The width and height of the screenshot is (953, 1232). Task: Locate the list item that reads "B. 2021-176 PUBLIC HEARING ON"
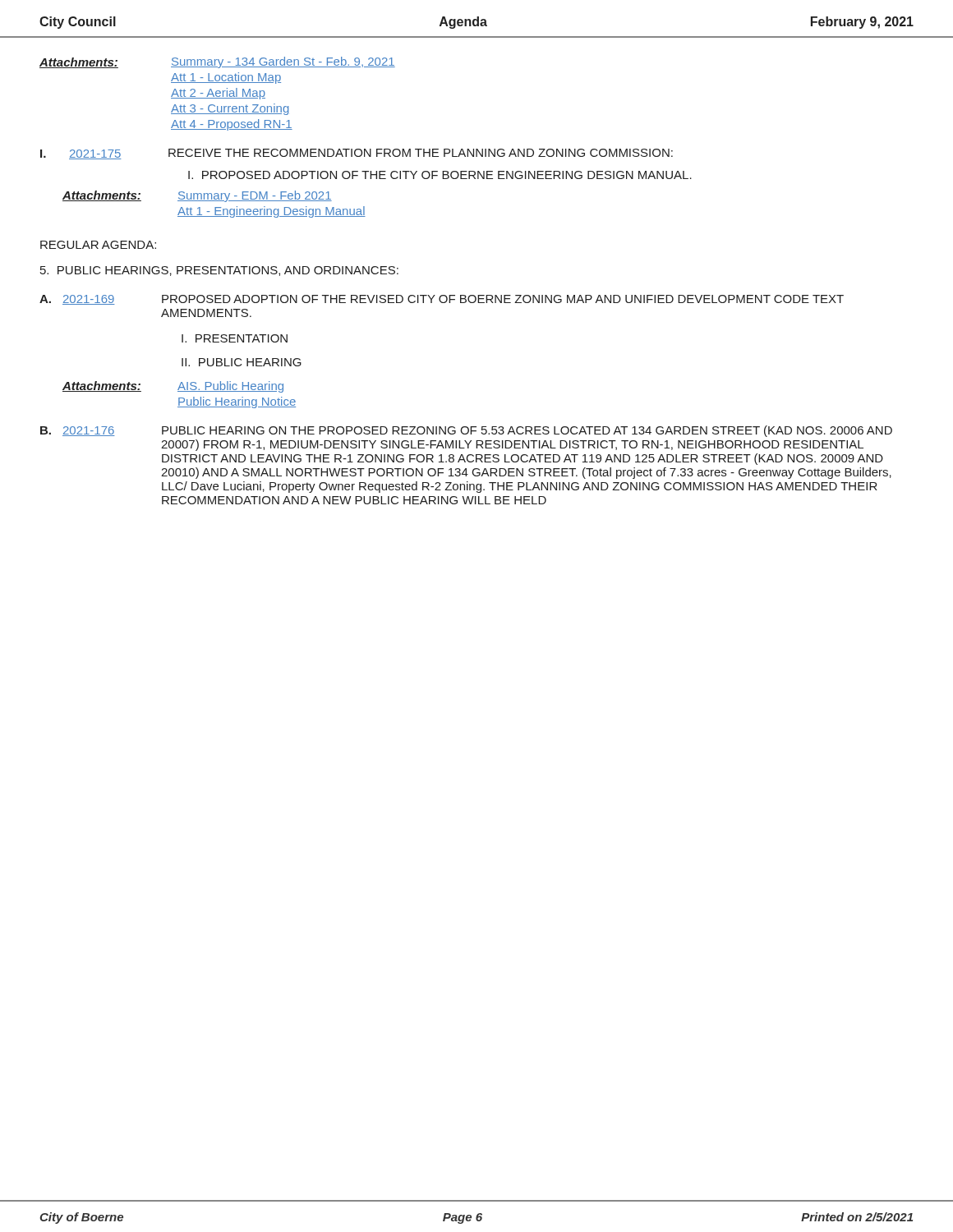click(476, 465)
